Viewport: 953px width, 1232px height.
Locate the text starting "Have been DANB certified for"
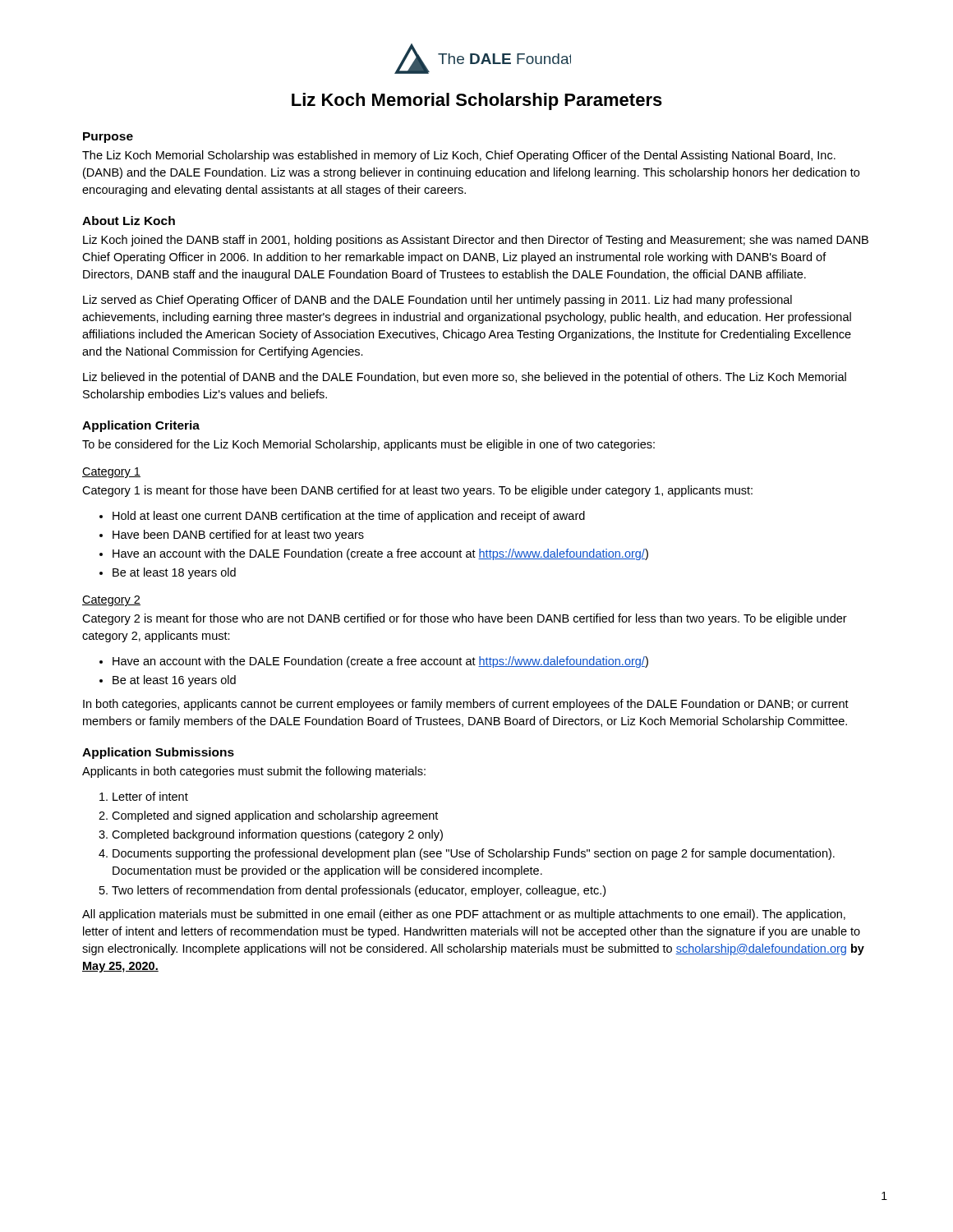[238, 535]
